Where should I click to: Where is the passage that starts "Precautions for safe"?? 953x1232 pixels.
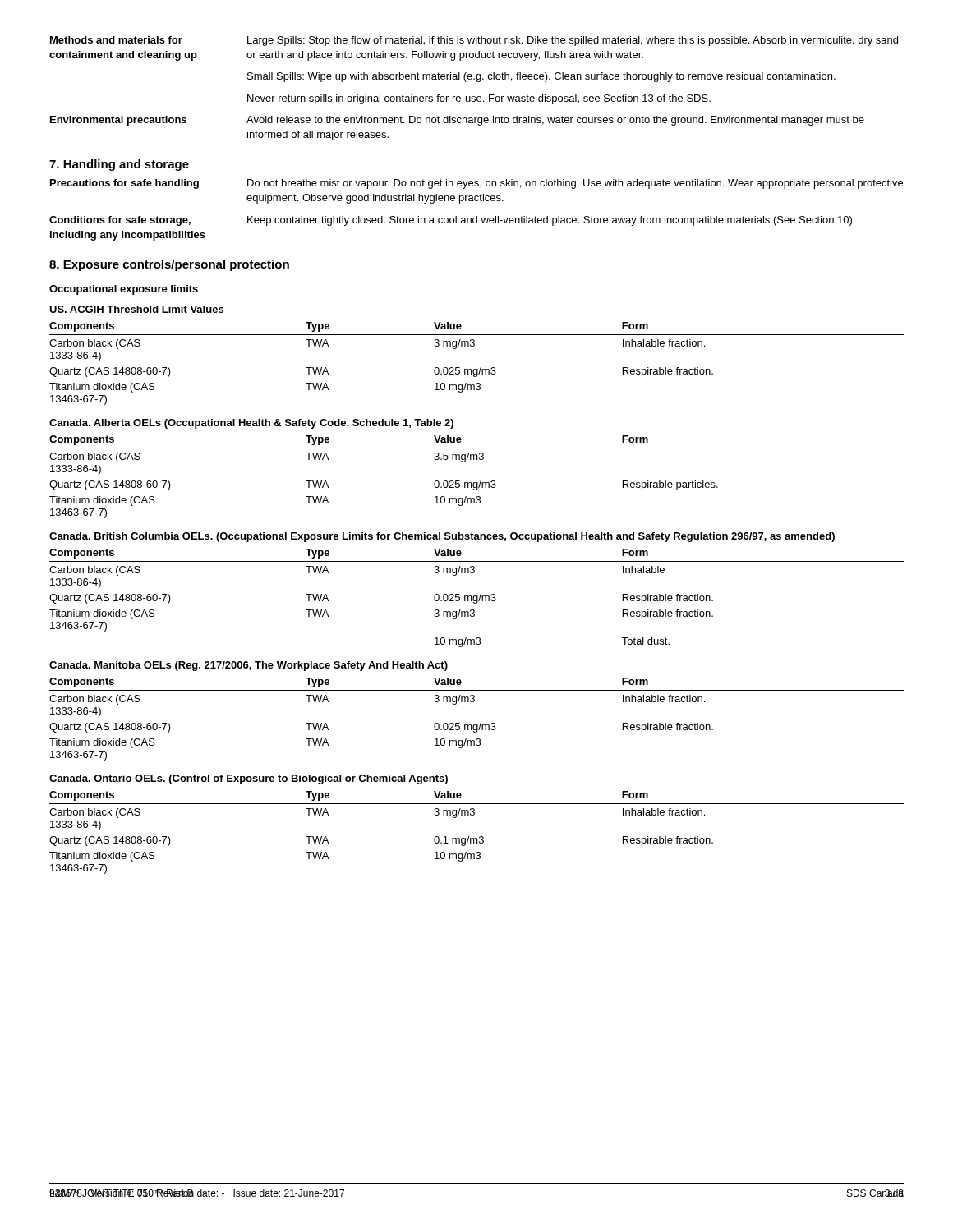476,191
